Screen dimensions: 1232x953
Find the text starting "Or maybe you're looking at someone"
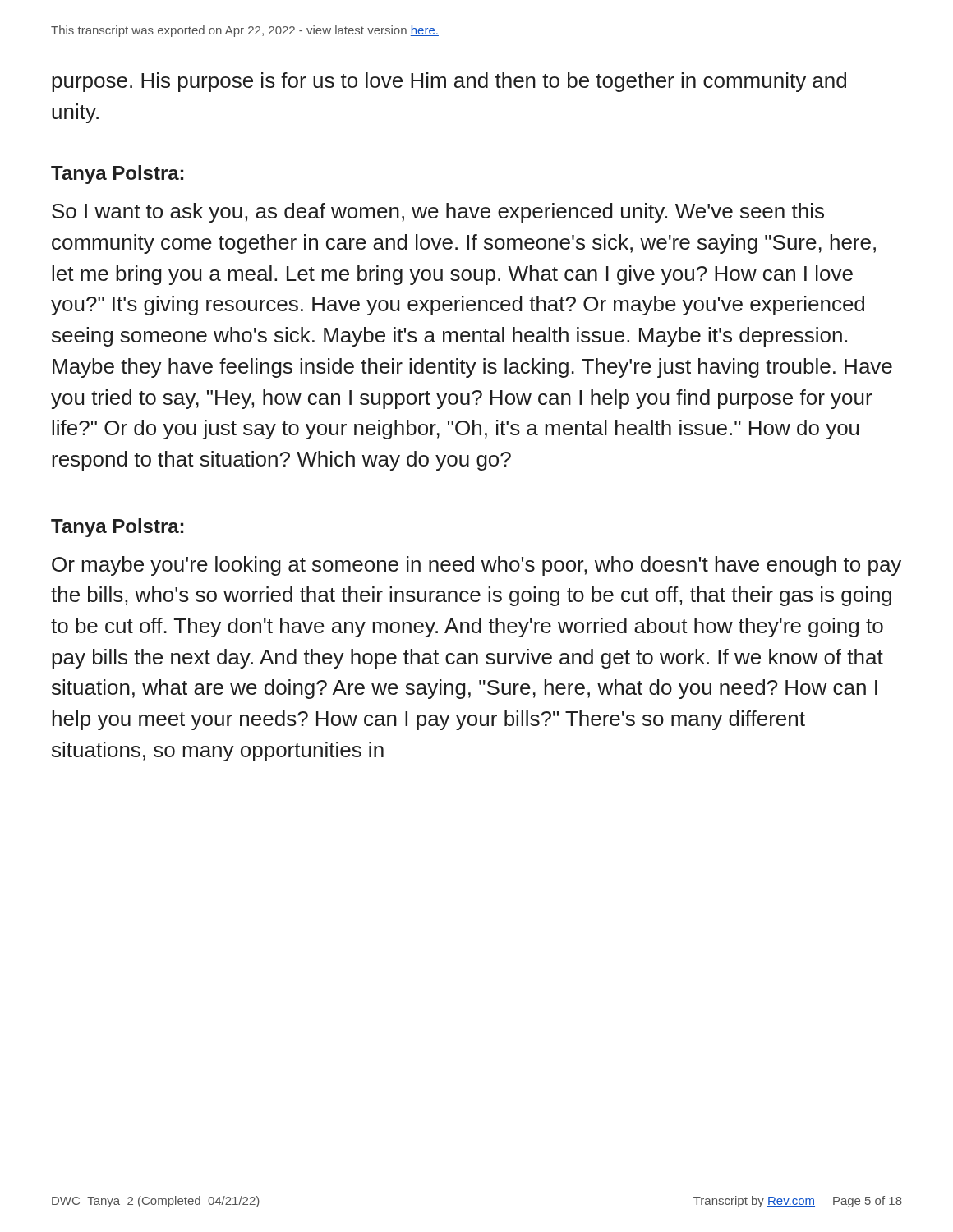click(x=476, y=657)
